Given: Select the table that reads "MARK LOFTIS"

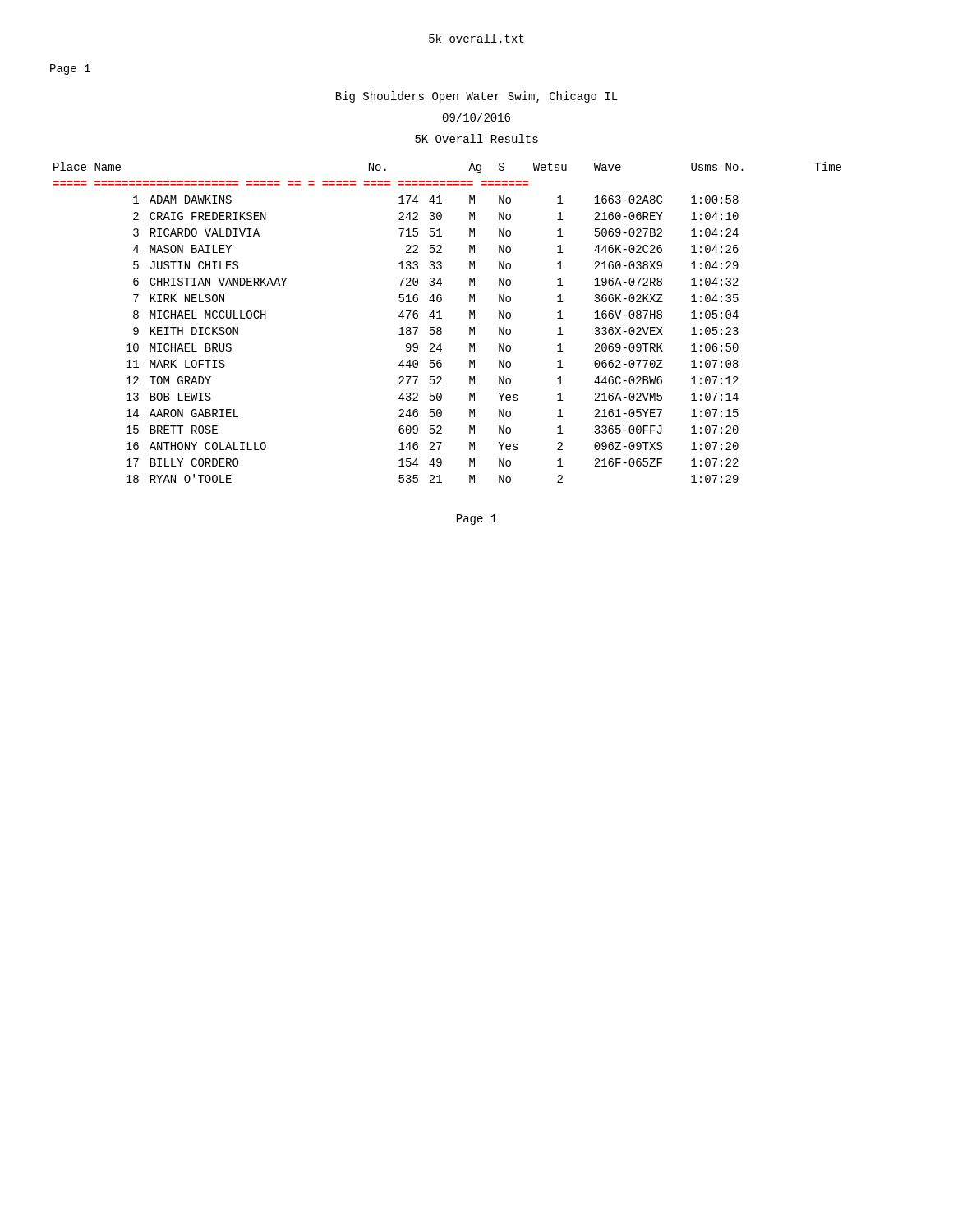Looking at the screenshot, I should coord(476,324).
